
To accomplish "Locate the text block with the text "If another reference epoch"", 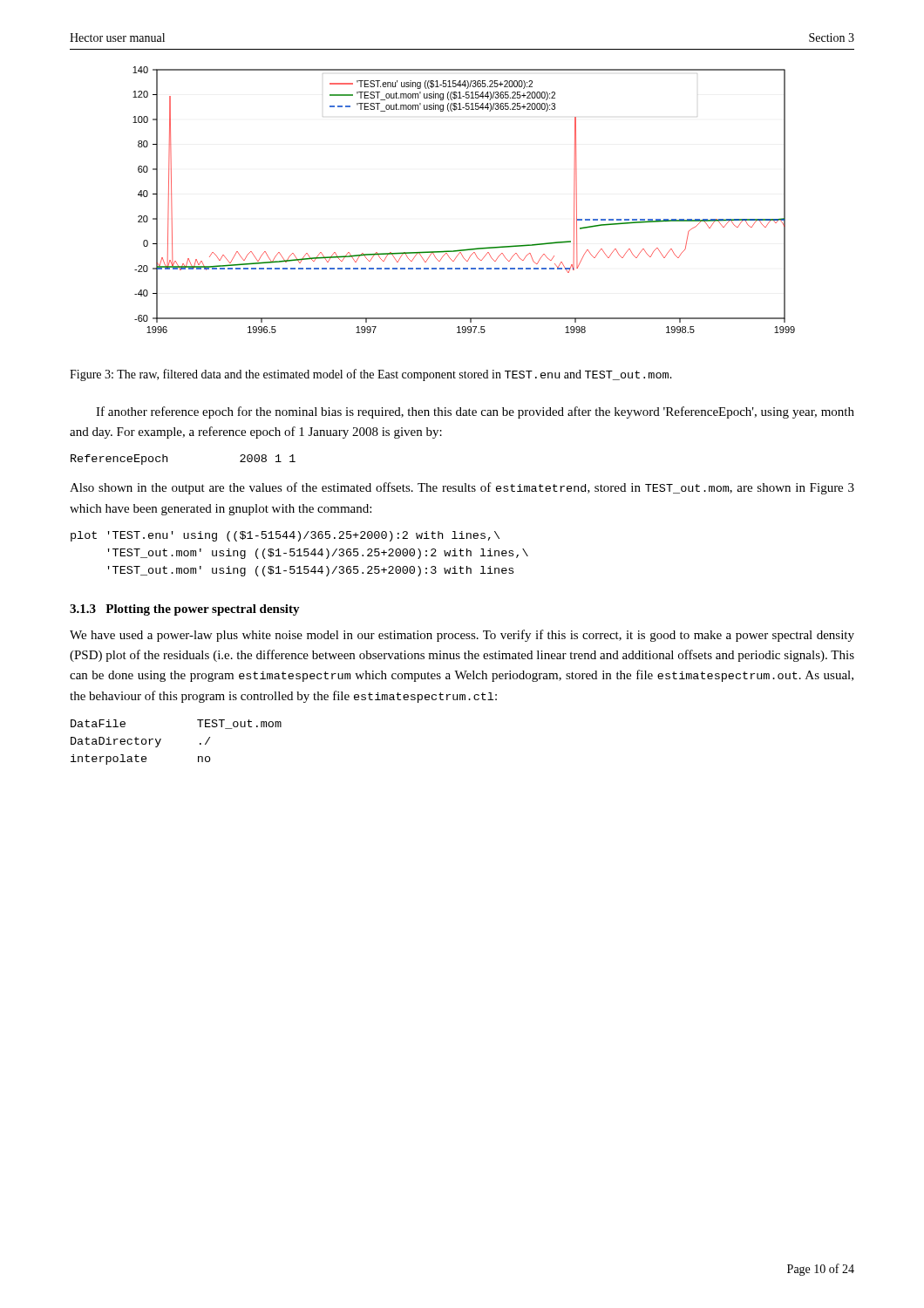I will [462, 422].
